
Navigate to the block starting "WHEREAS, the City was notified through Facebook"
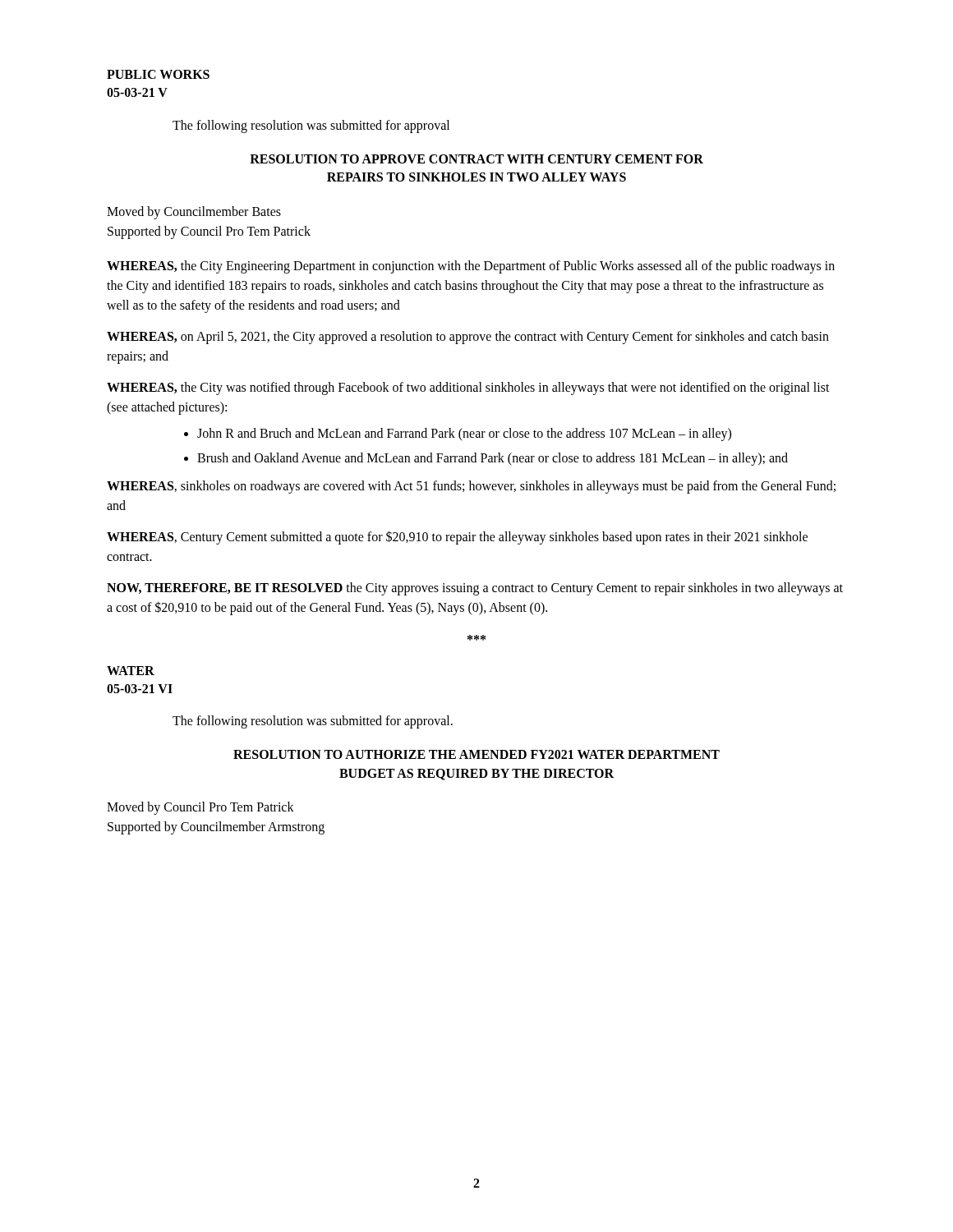tap(468, 397)
